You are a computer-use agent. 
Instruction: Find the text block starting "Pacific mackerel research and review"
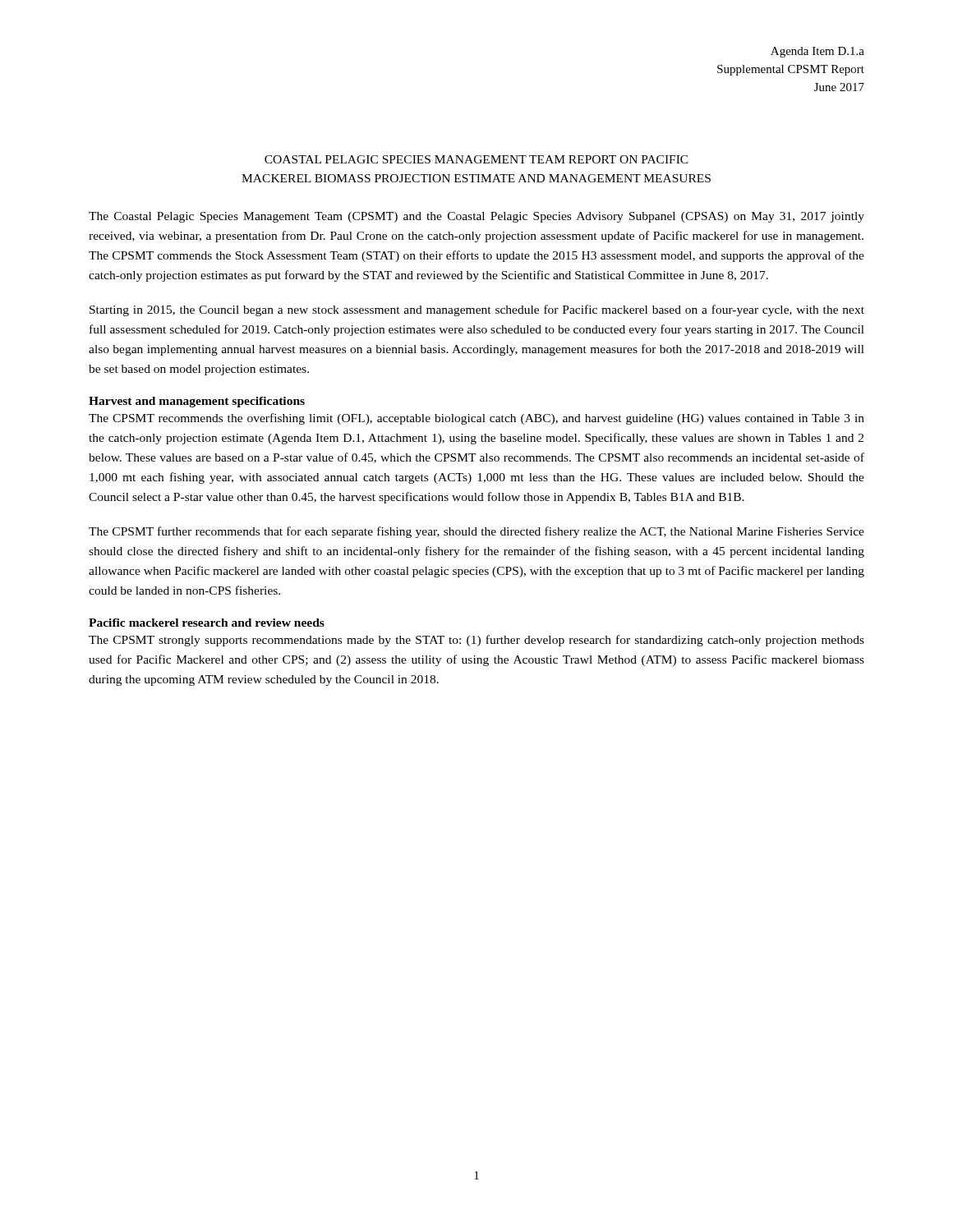(x=207, y=622)
